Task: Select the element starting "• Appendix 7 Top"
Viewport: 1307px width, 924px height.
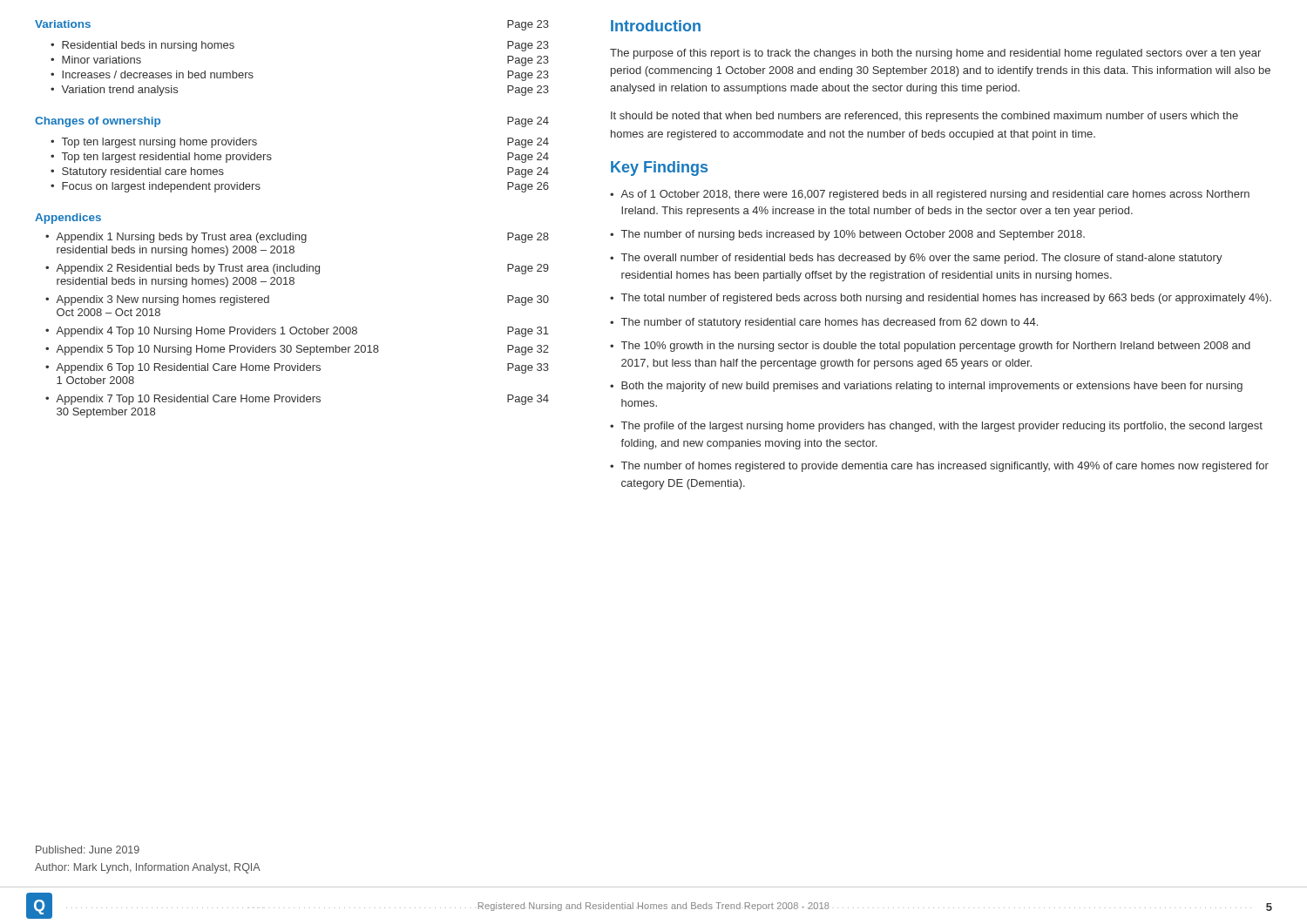Action: [297, 405]
